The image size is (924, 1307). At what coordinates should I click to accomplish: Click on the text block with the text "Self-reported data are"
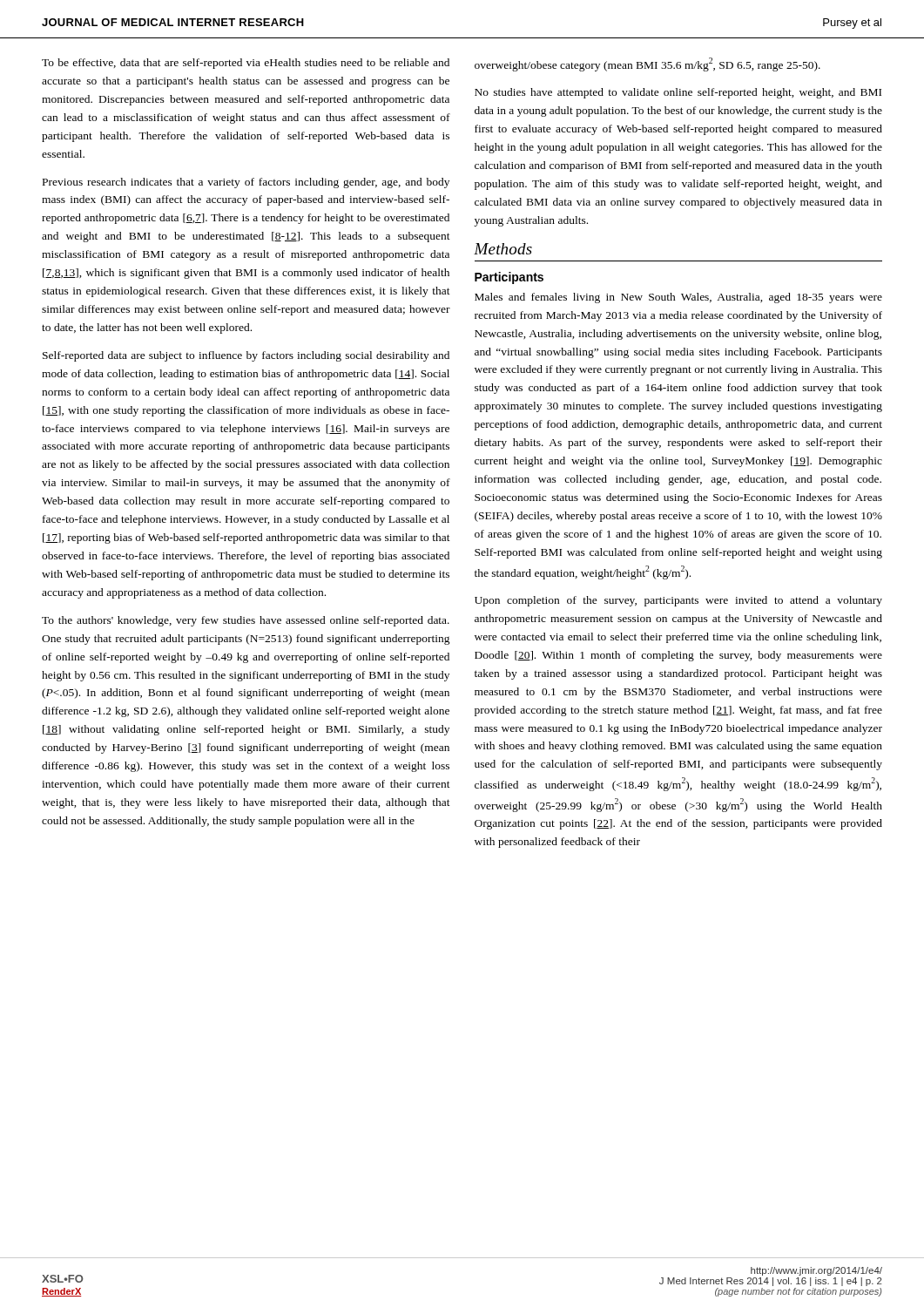pos(246,474)
